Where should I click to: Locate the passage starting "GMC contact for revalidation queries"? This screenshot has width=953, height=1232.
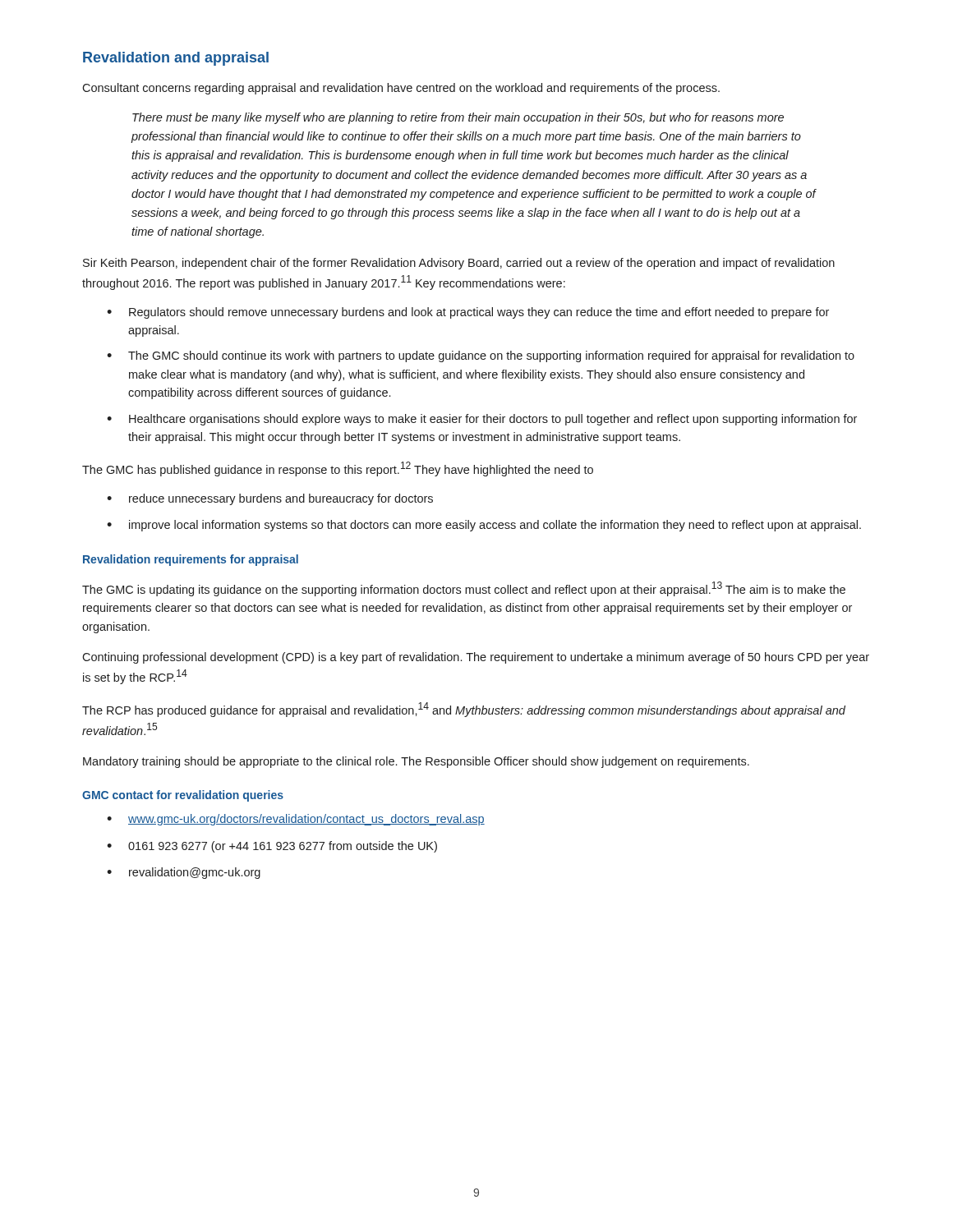[183, 796]
